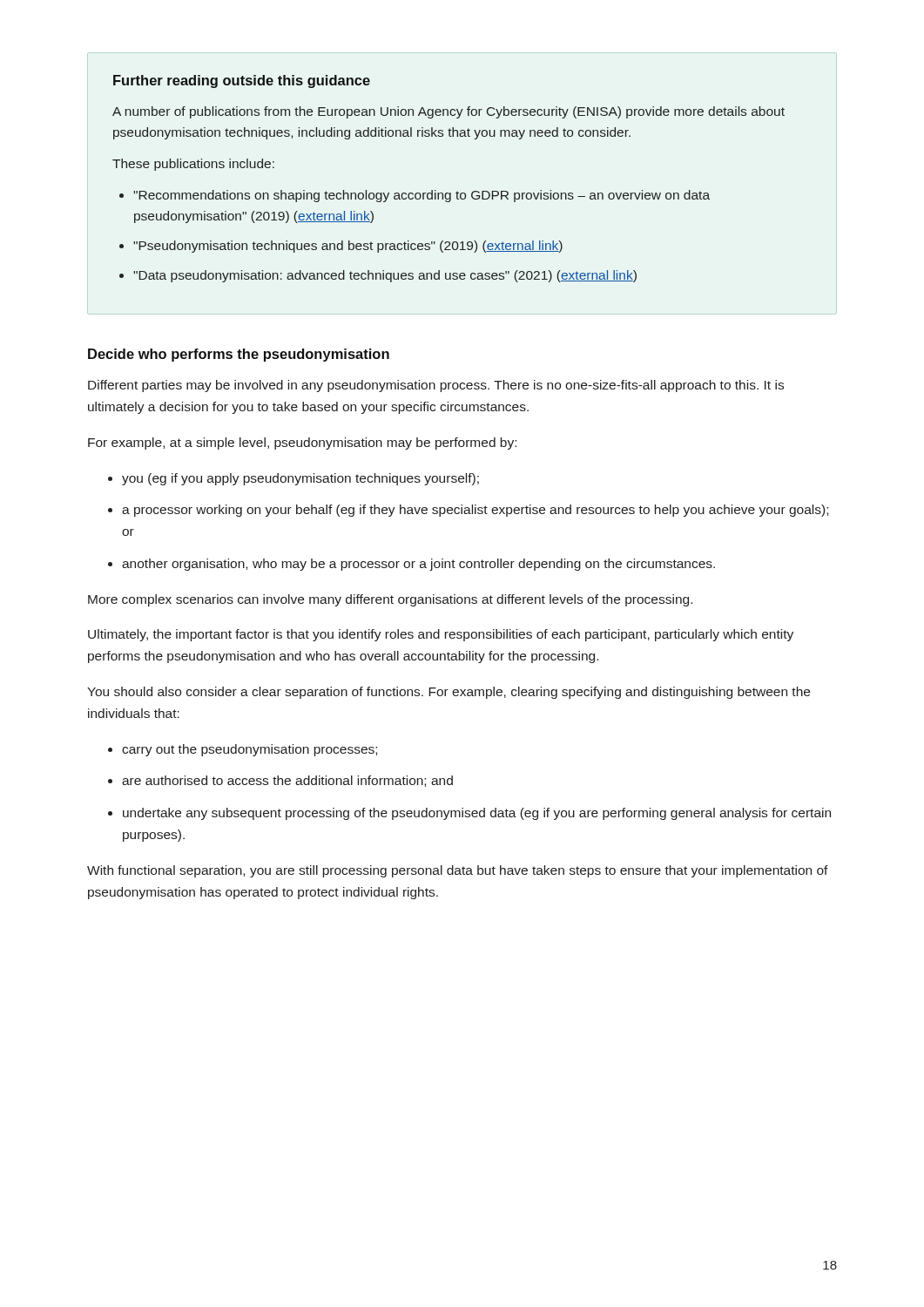Screen dimensions: 1307x924
Task: Find the list item that reads "are authorised to access the additional"
Action: pos(288,781)
